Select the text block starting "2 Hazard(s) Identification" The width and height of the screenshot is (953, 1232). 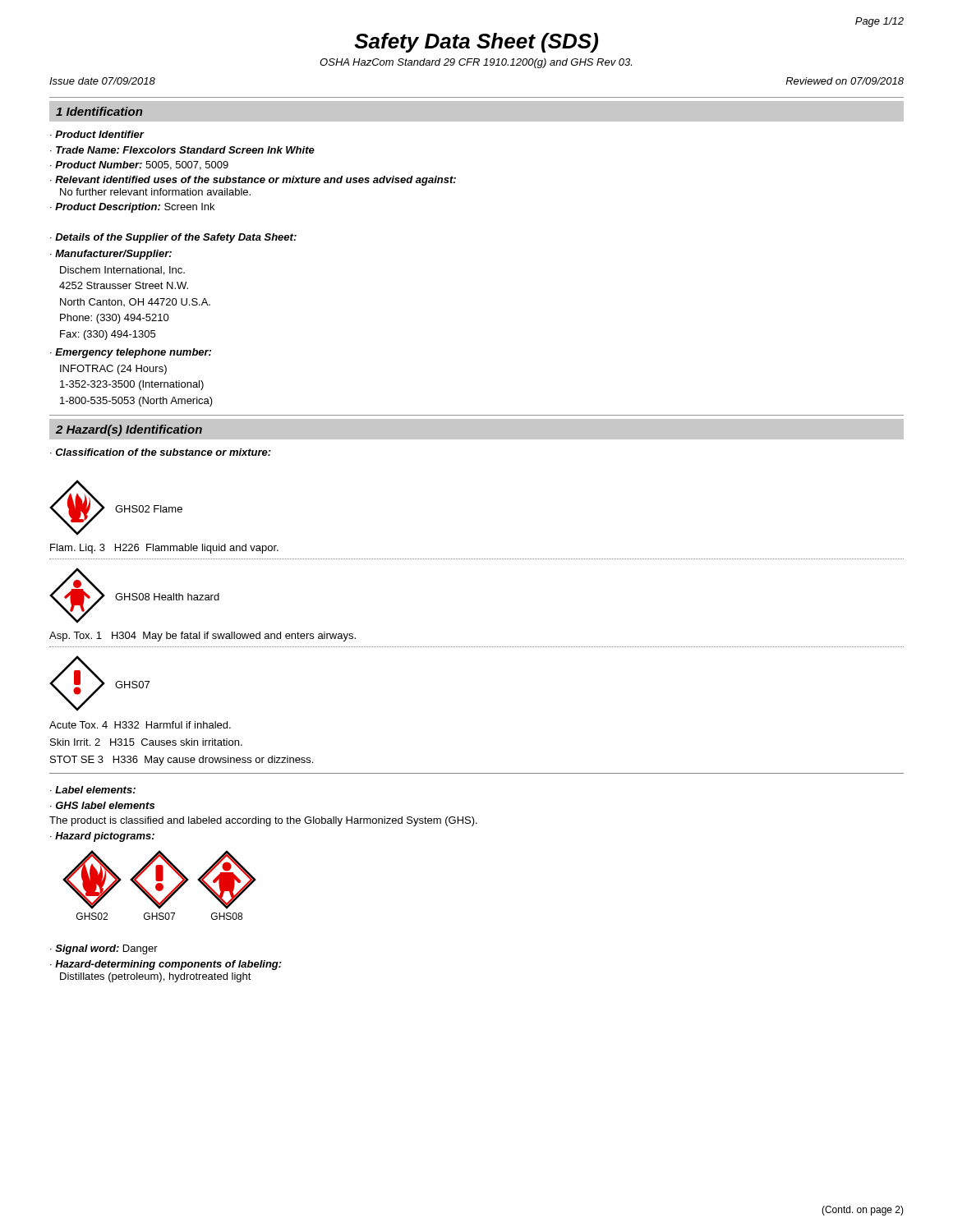click(129, 429)
